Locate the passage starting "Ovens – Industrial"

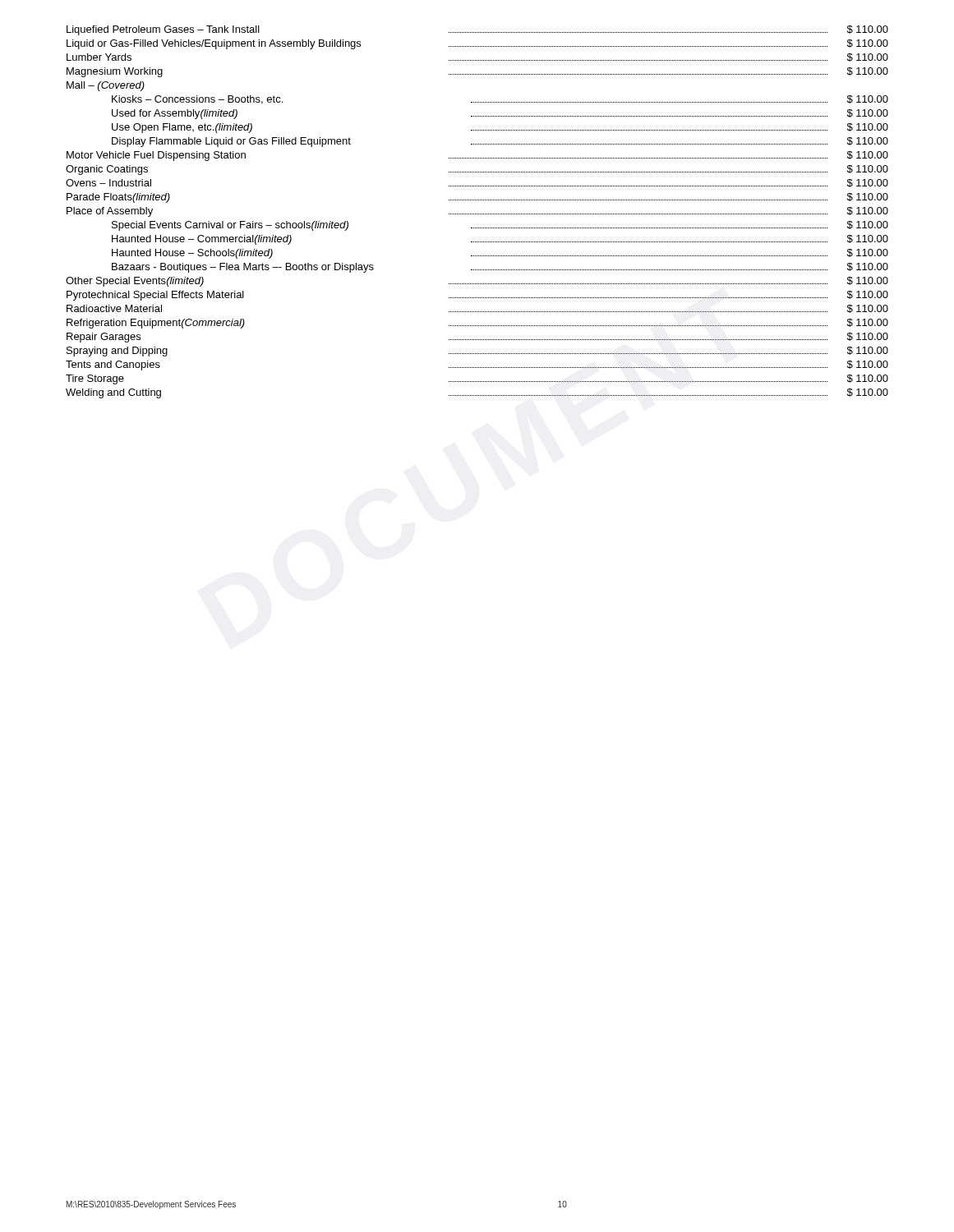[477, 183]
